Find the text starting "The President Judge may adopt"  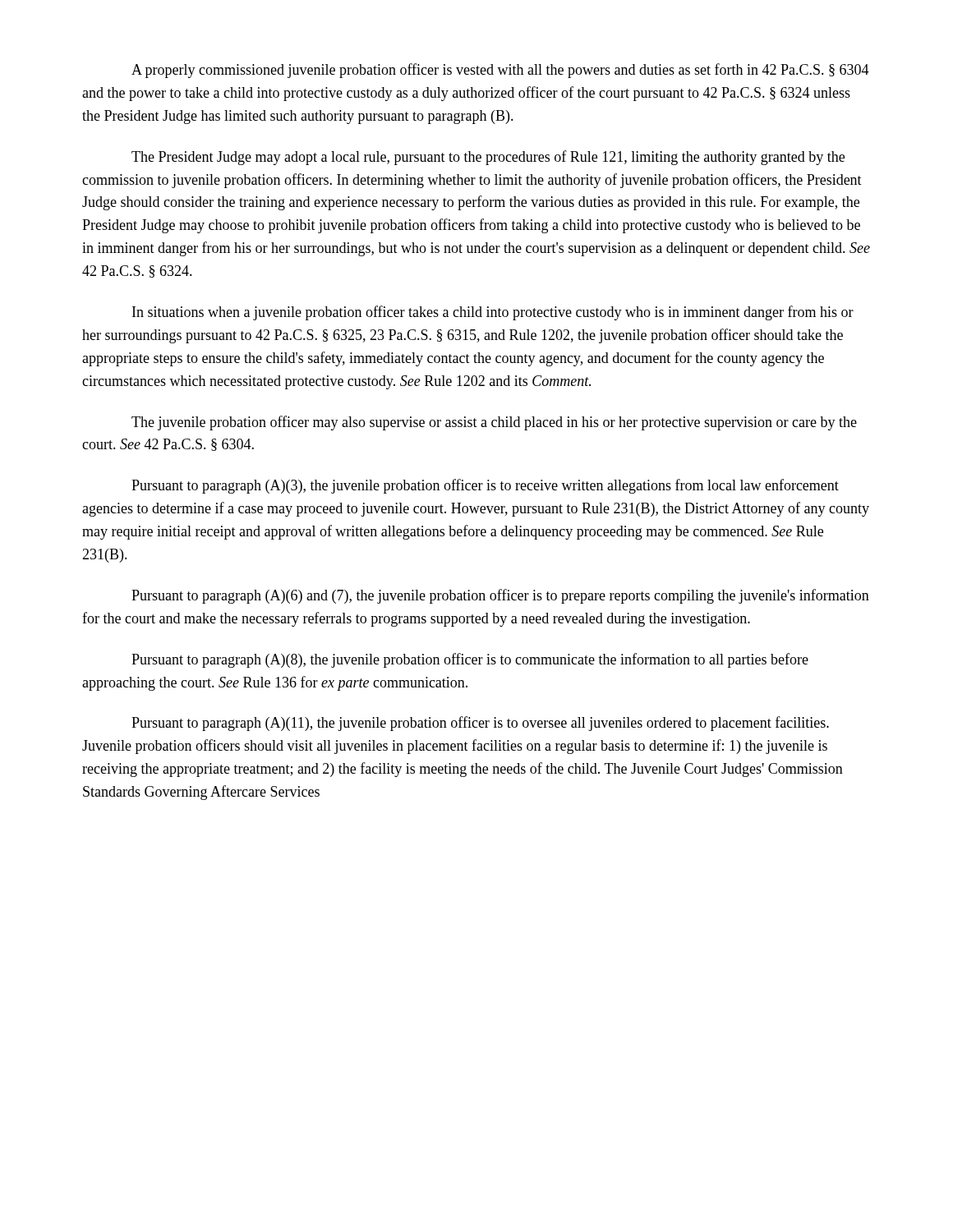(x=476, y=214)
